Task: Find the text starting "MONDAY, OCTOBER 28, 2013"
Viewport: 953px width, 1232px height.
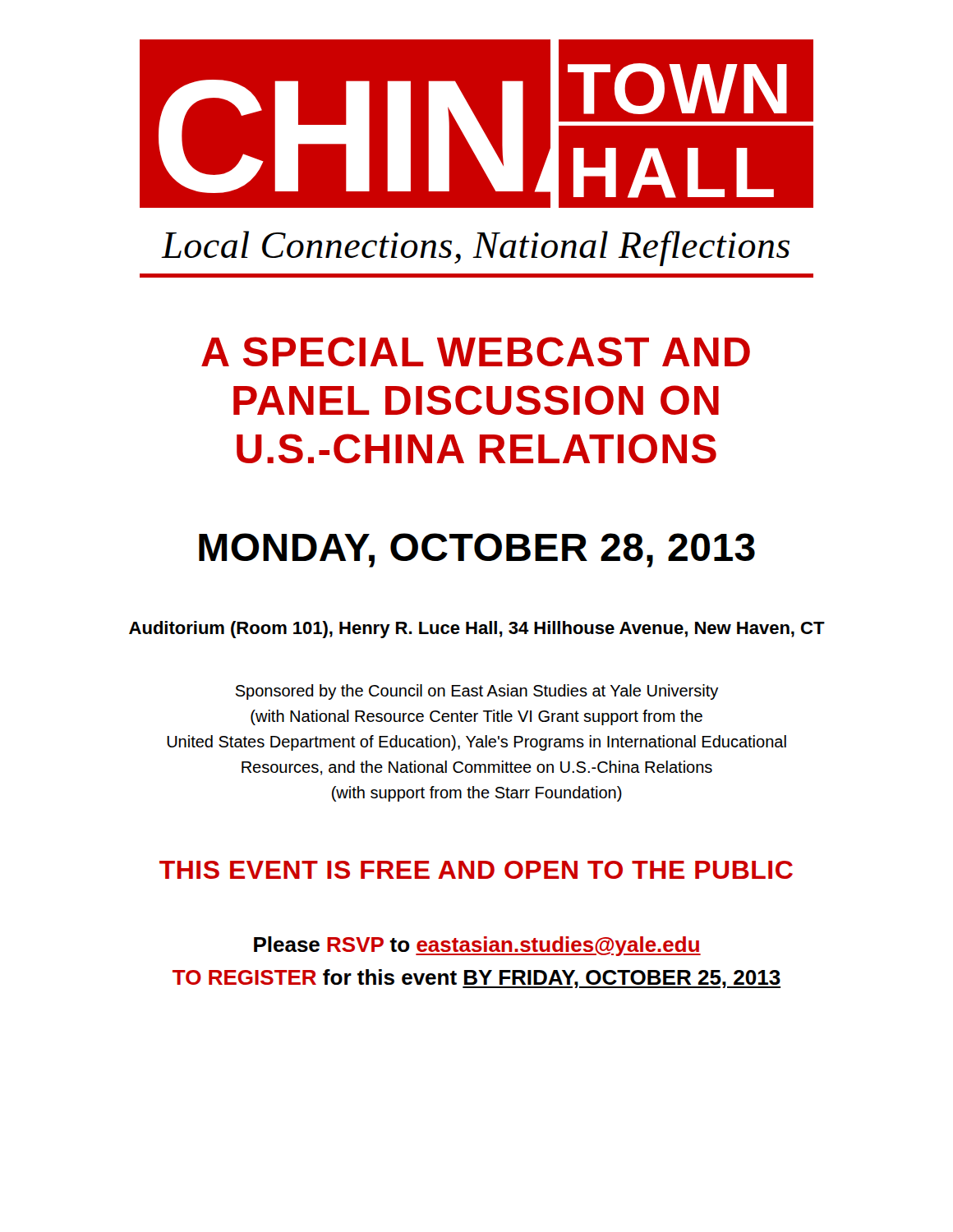Action: click(476, 547)
